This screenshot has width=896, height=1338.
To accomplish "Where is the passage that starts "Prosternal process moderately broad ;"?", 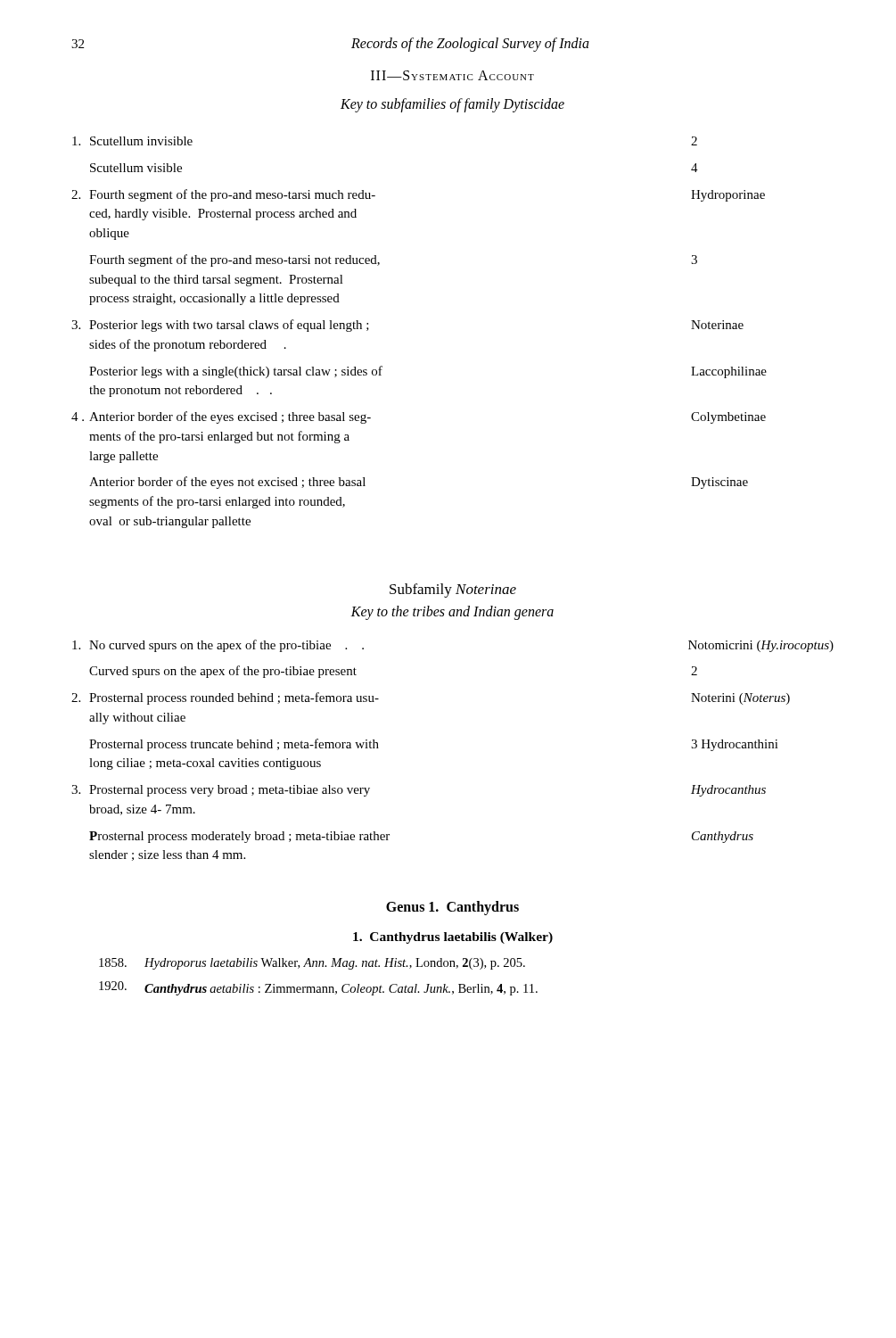I will point(243,837).
